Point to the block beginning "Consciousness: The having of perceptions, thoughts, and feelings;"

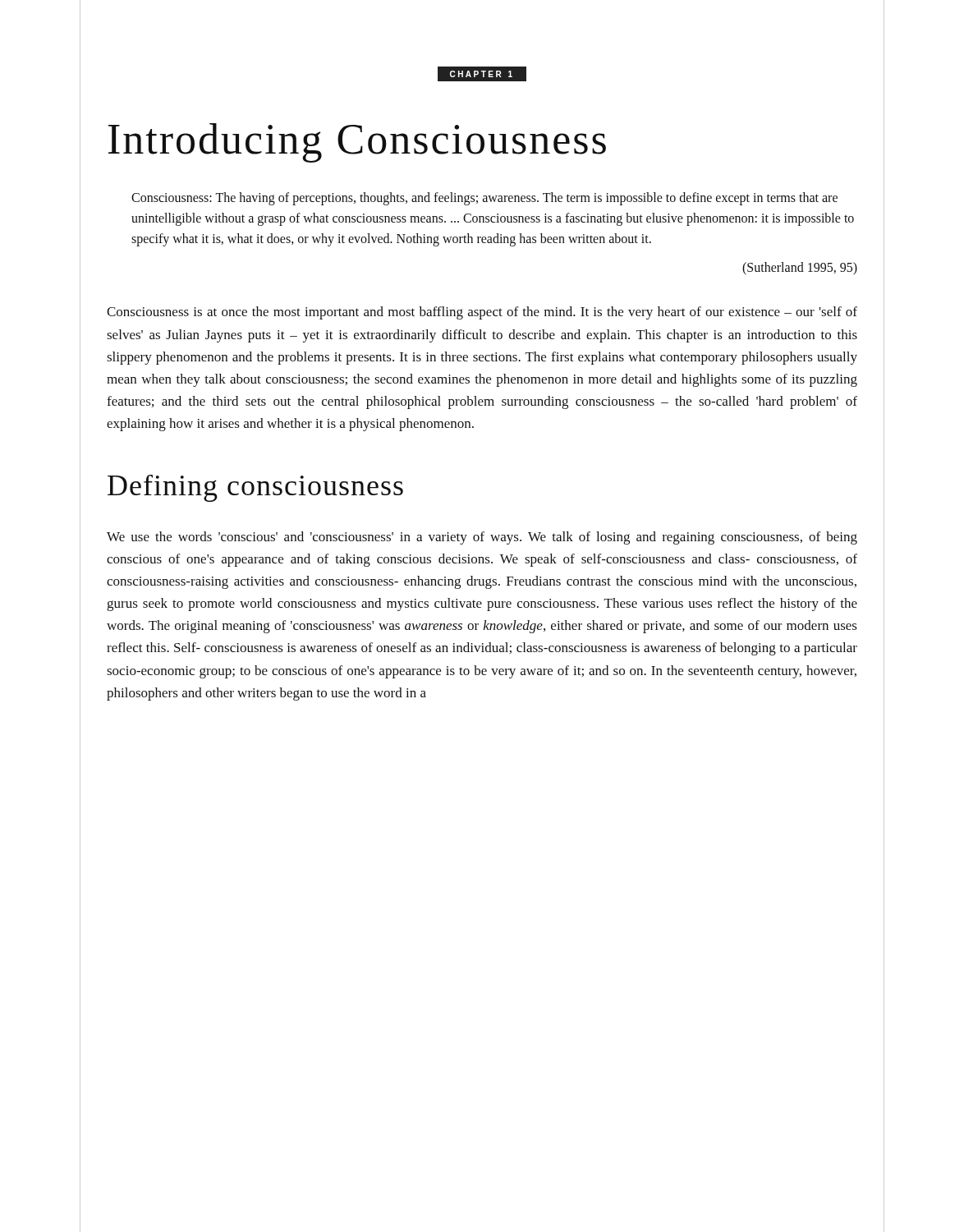click(493, 218)
